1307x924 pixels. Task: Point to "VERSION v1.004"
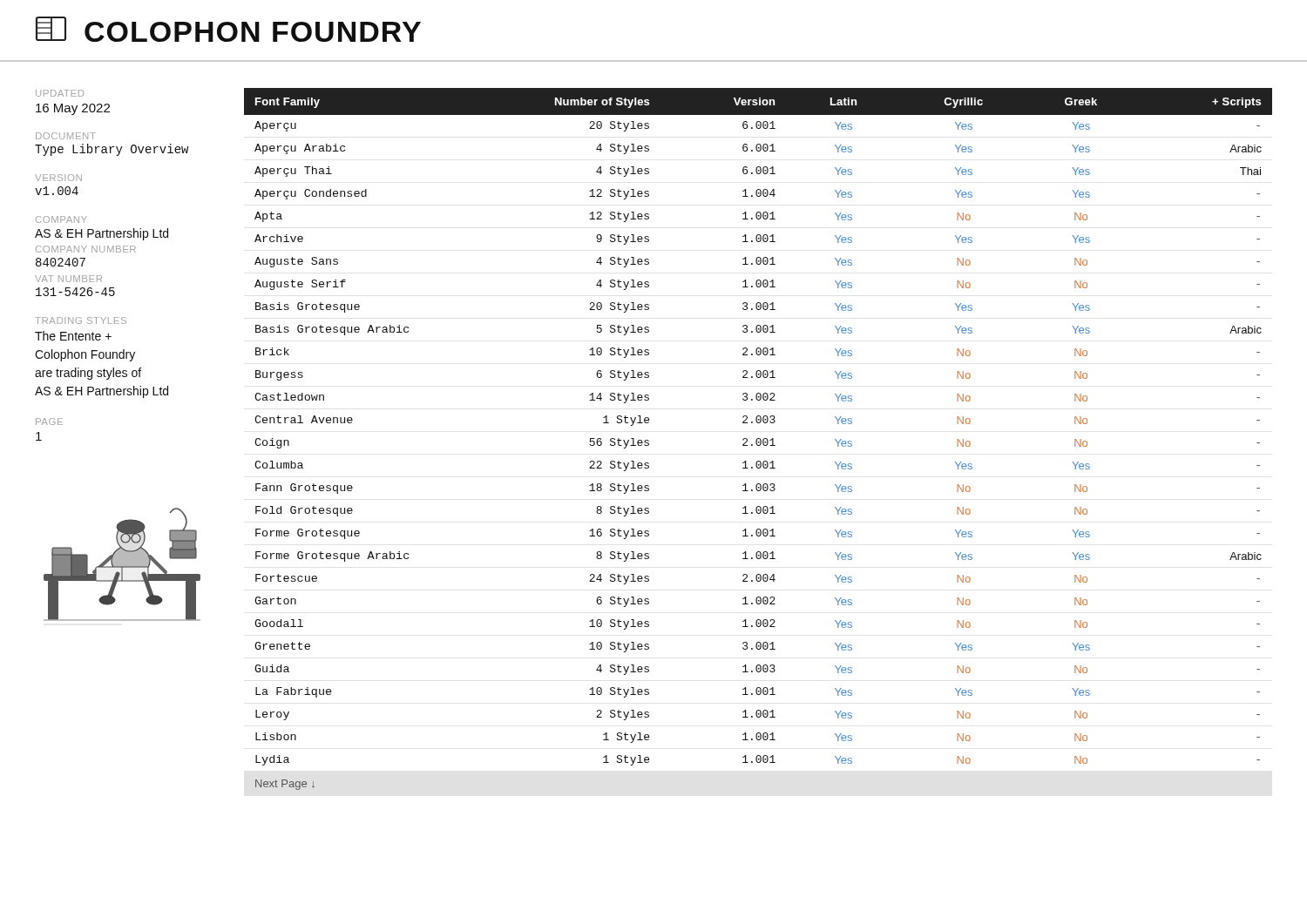click(x=58, y=178)
